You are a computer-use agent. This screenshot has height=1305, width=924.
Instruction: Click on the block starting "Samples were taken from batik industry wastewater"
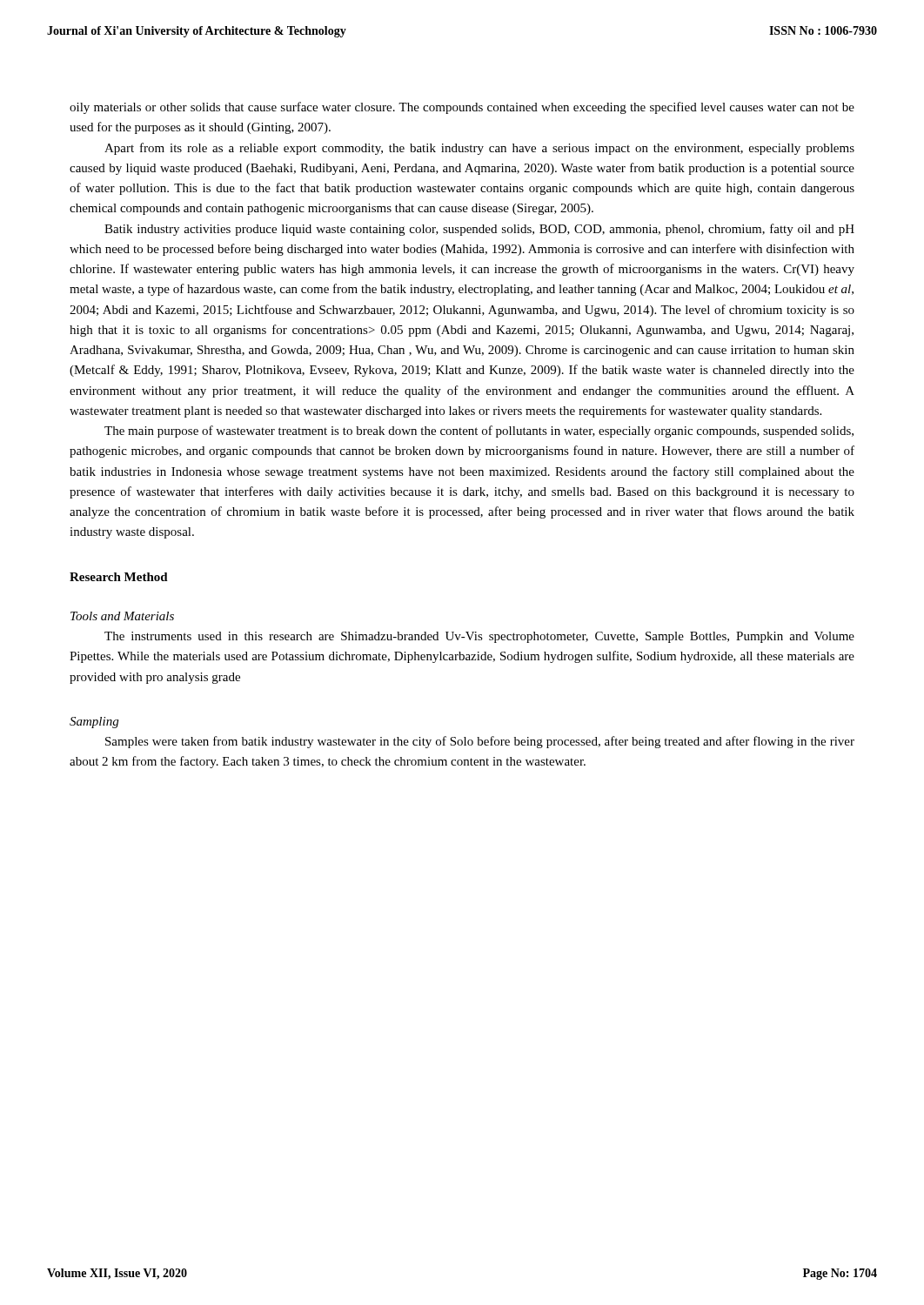(x=462, y=752)
